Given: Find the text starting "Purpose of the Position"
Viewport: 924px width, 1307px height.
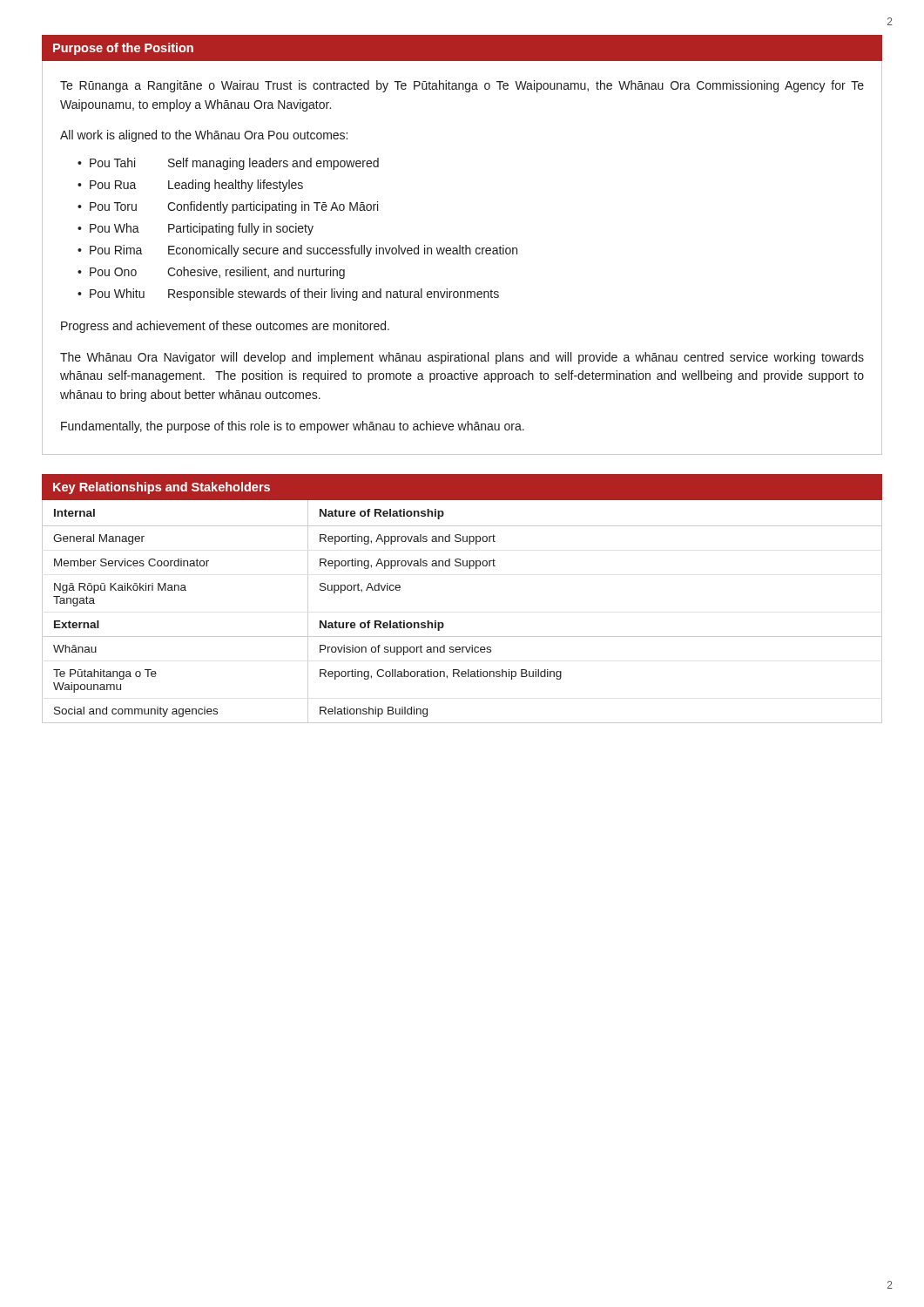Looking at the screenshot, I should pos(123,48).
